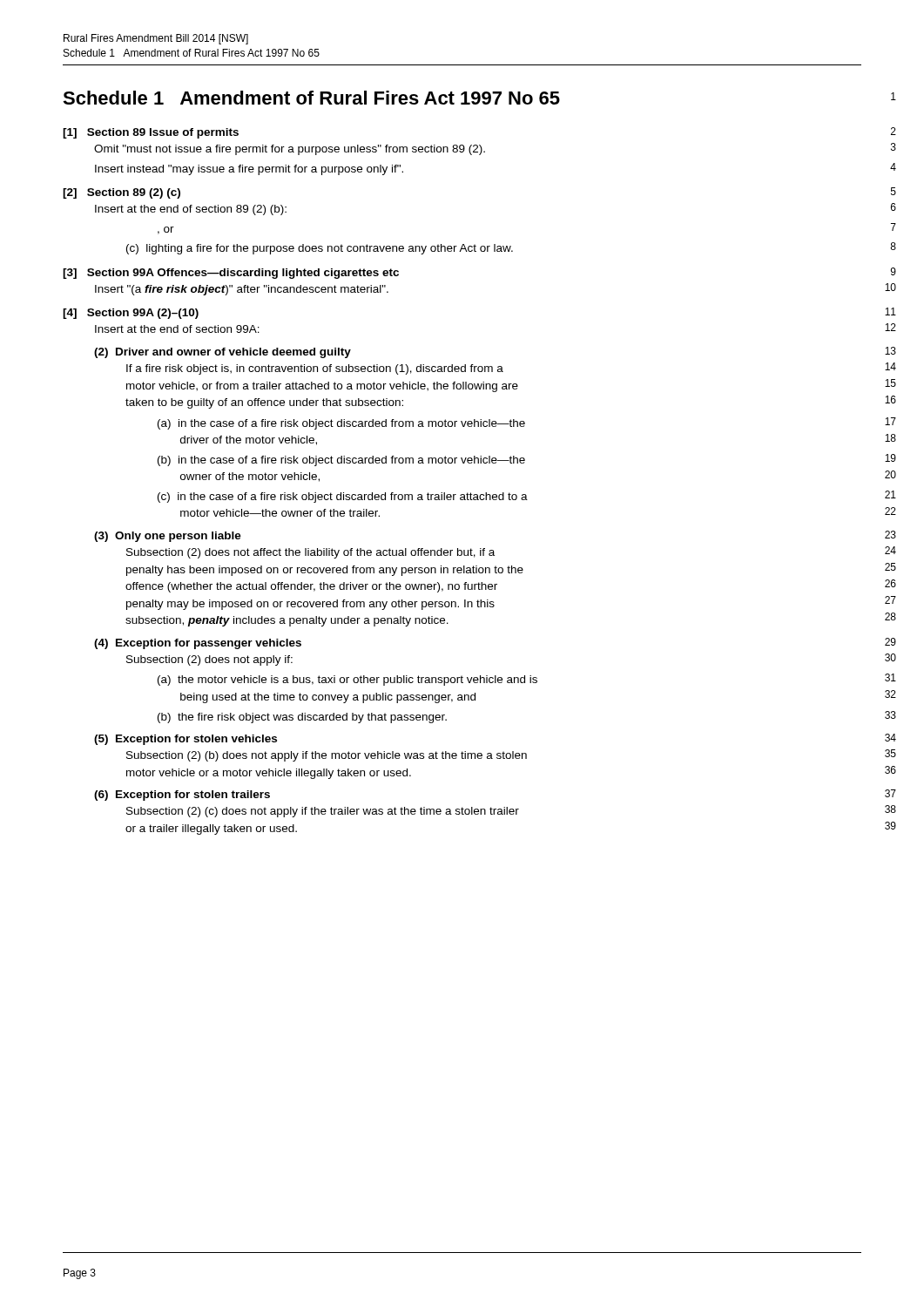Point to the block starting "[2] Section 89 (2) (c)"
This screenshot has width=924, height=1307.
[122, 192]
